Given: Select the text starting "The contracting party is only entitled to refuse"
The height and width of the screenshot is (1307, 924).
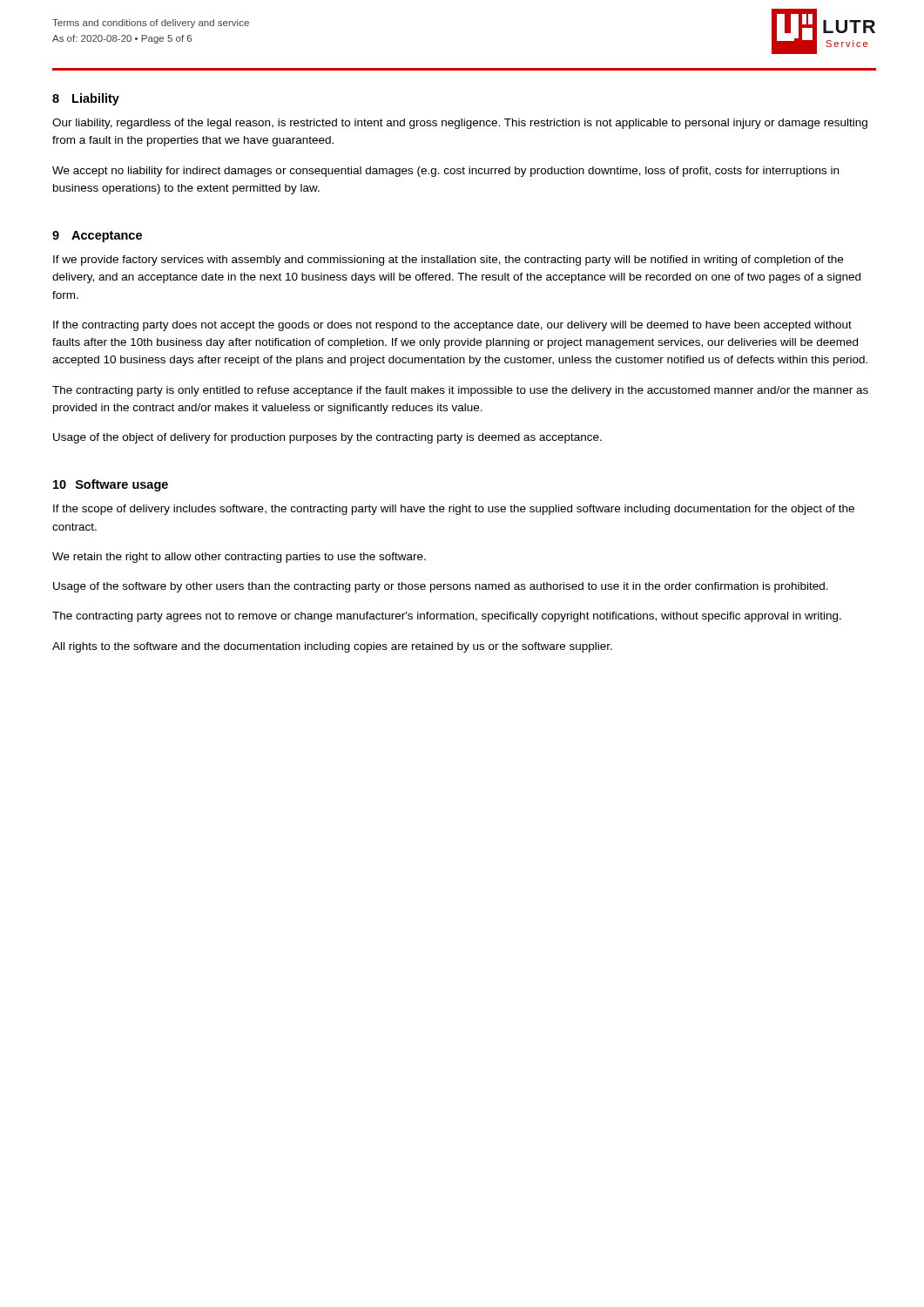Looking at the screenshot, I should [460, 398].
